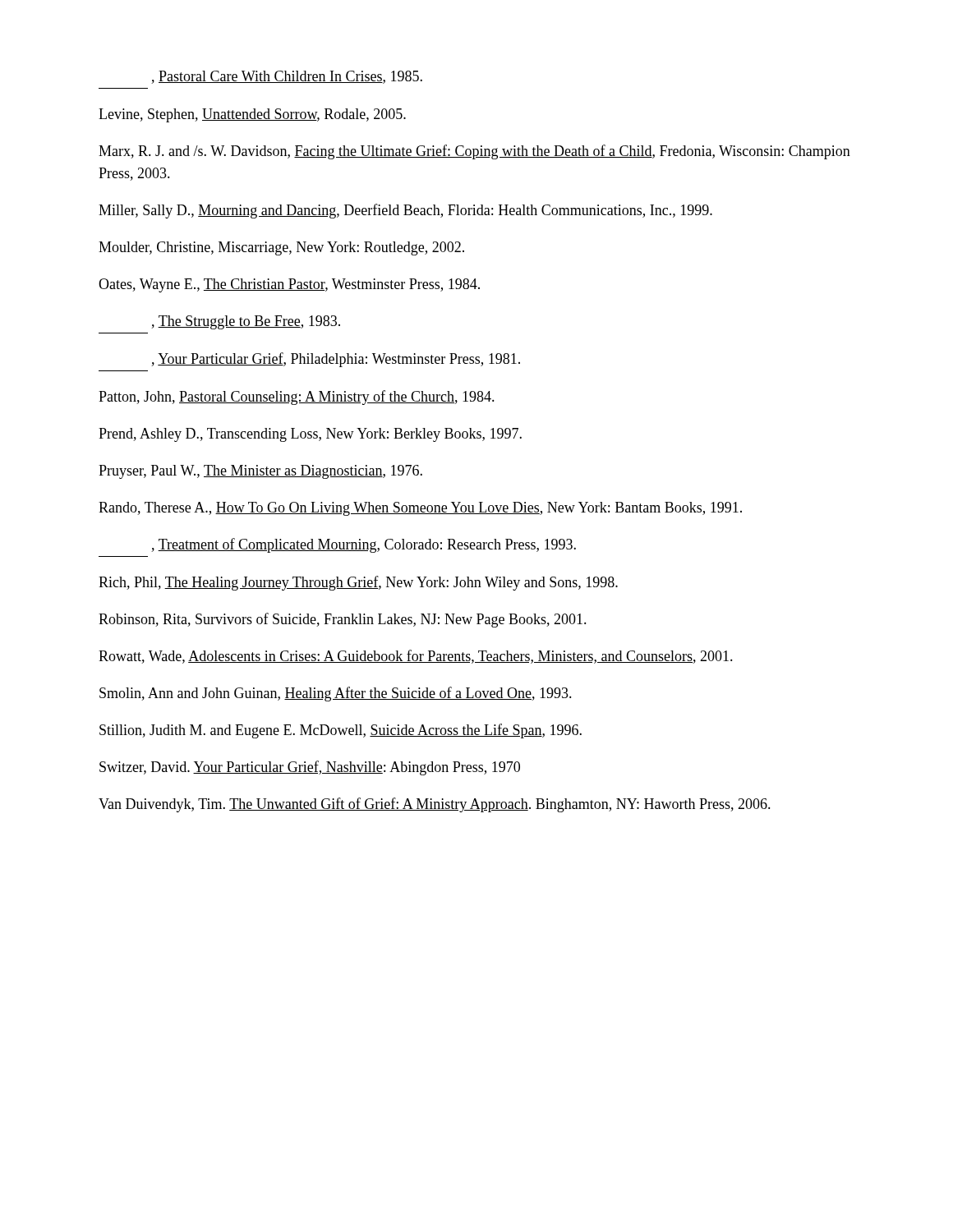The width and height of the screenshot is (953, 1232).
Task: Navigate to the text starting "Pruyser, Paul W., The Minister"
Action: pos(261,471)
